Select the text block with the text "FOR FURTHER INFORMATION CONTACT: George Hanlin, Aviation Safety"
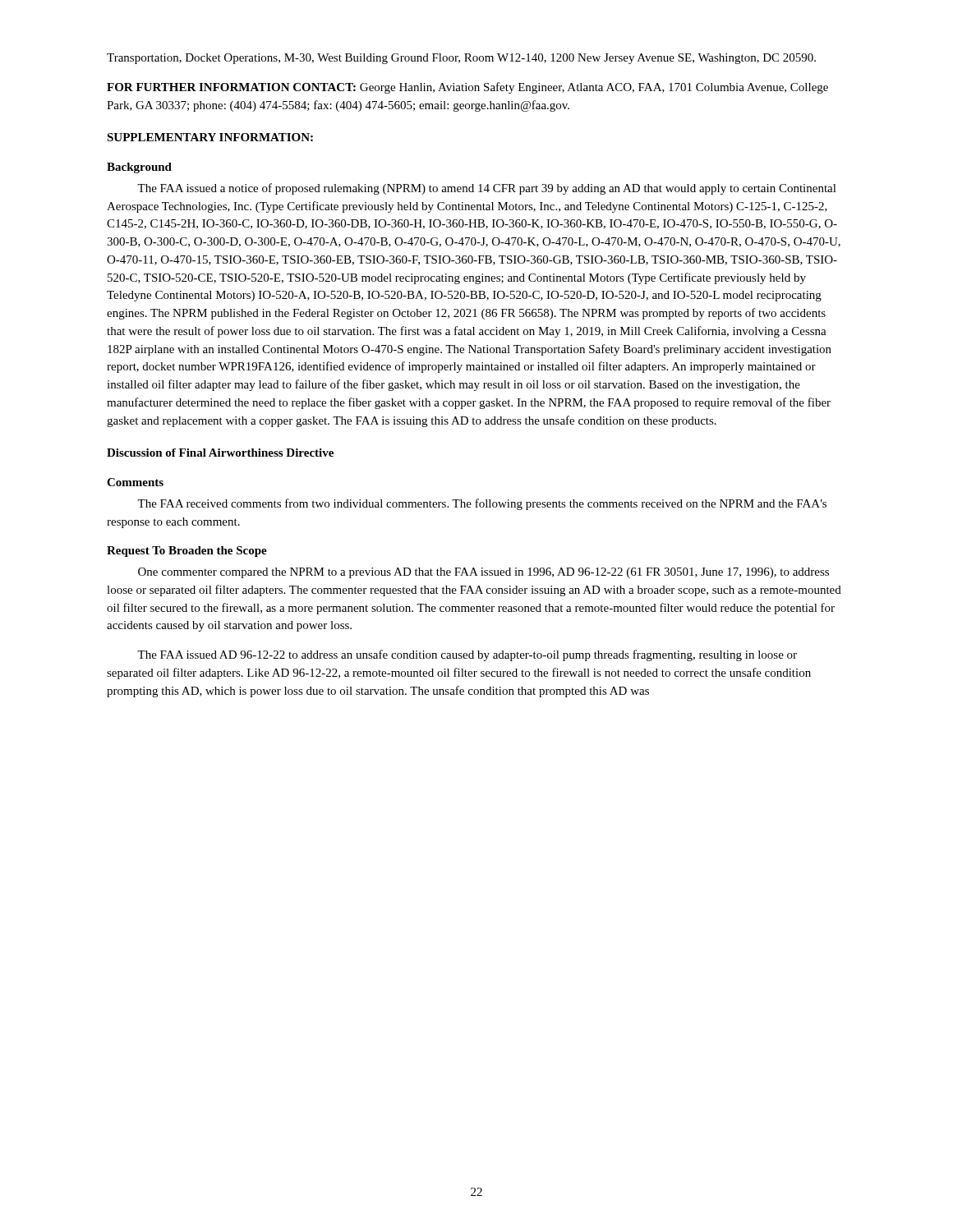953x1232 pixels. [x=476, y=96]
